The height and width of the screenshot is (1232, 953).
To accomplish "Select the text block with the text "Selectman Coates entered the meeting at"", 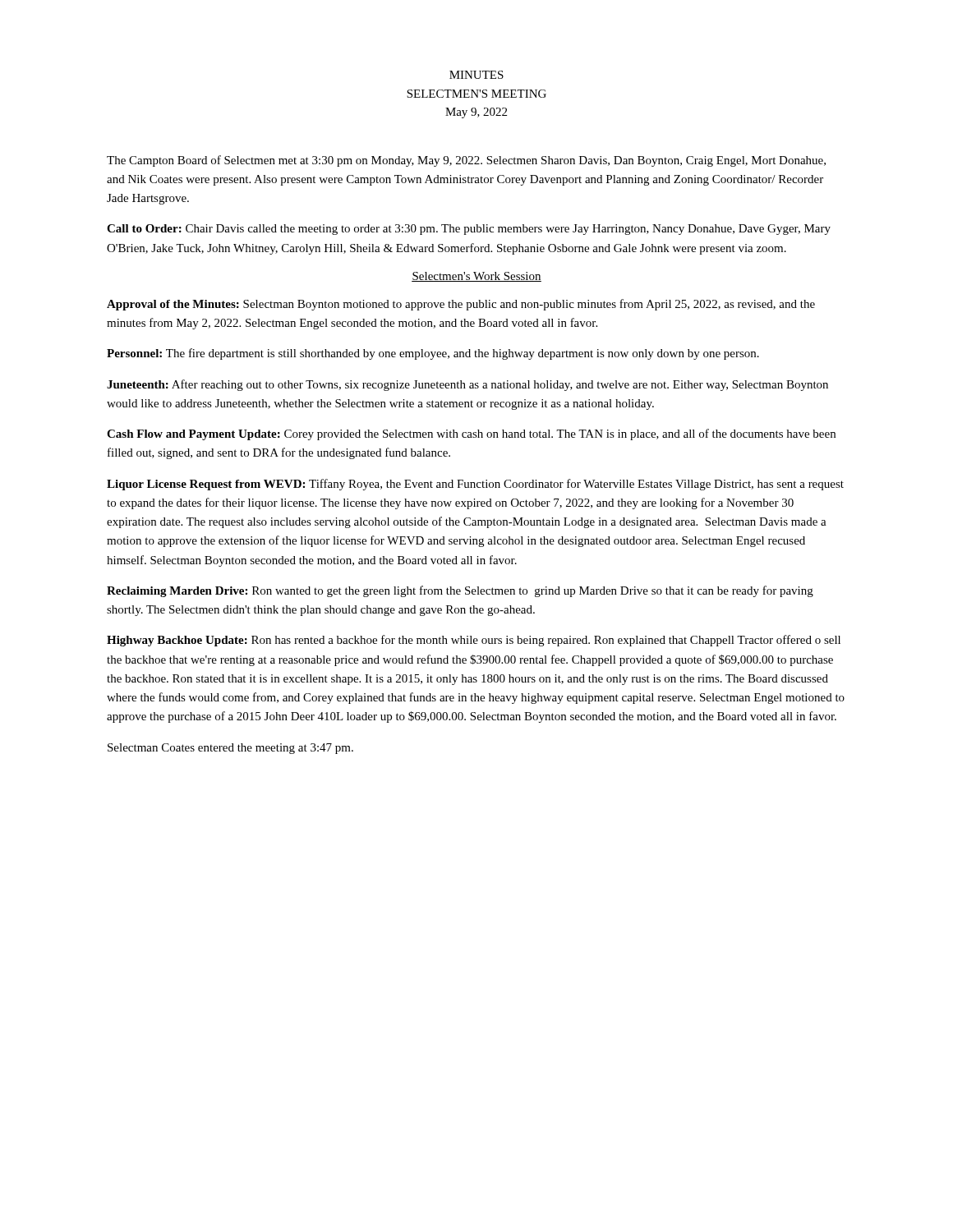I will (x=230, y=747).
